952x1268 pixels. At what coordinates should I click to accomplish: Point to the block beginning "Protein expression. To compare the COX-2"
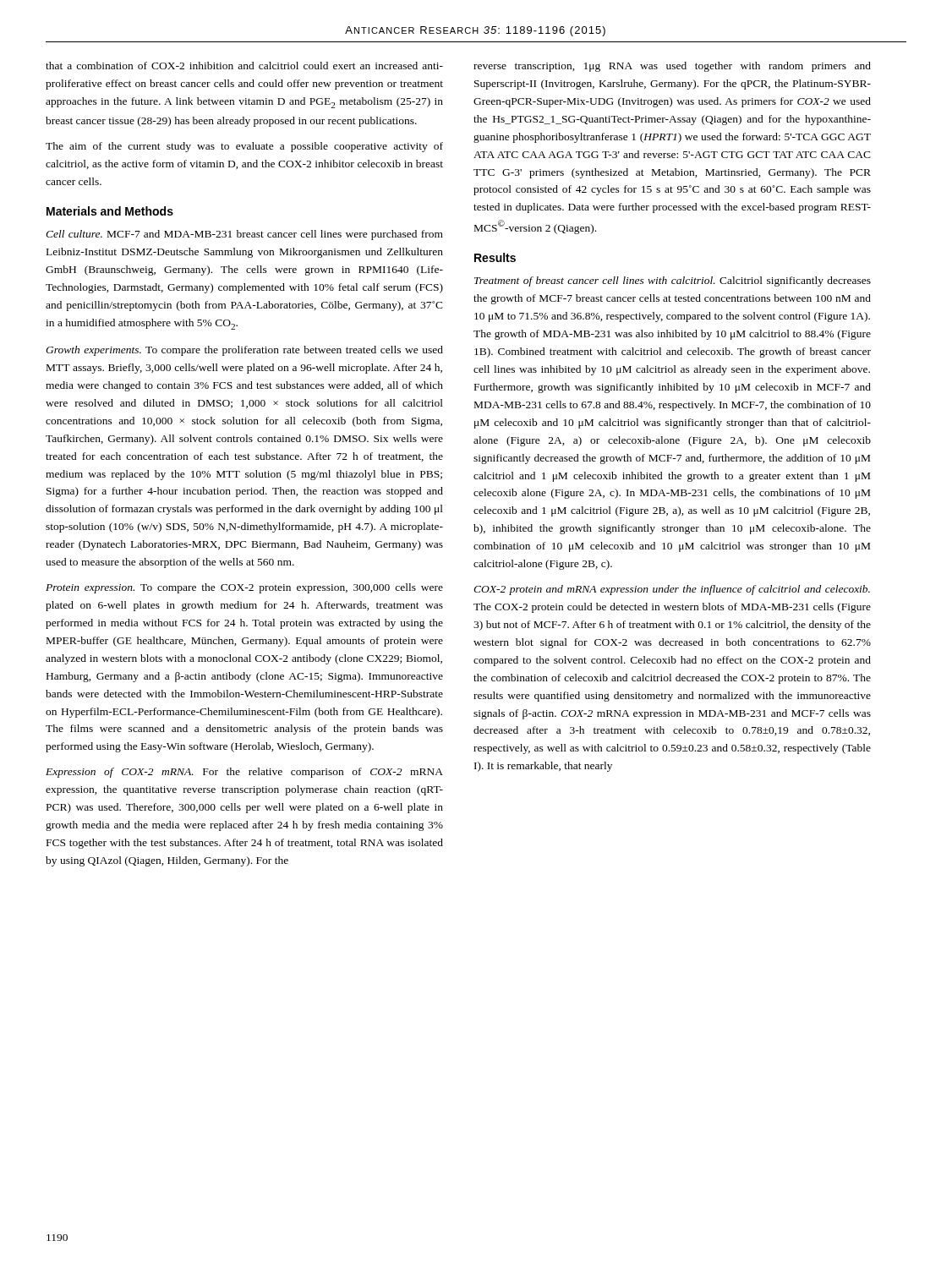(244, 667)
